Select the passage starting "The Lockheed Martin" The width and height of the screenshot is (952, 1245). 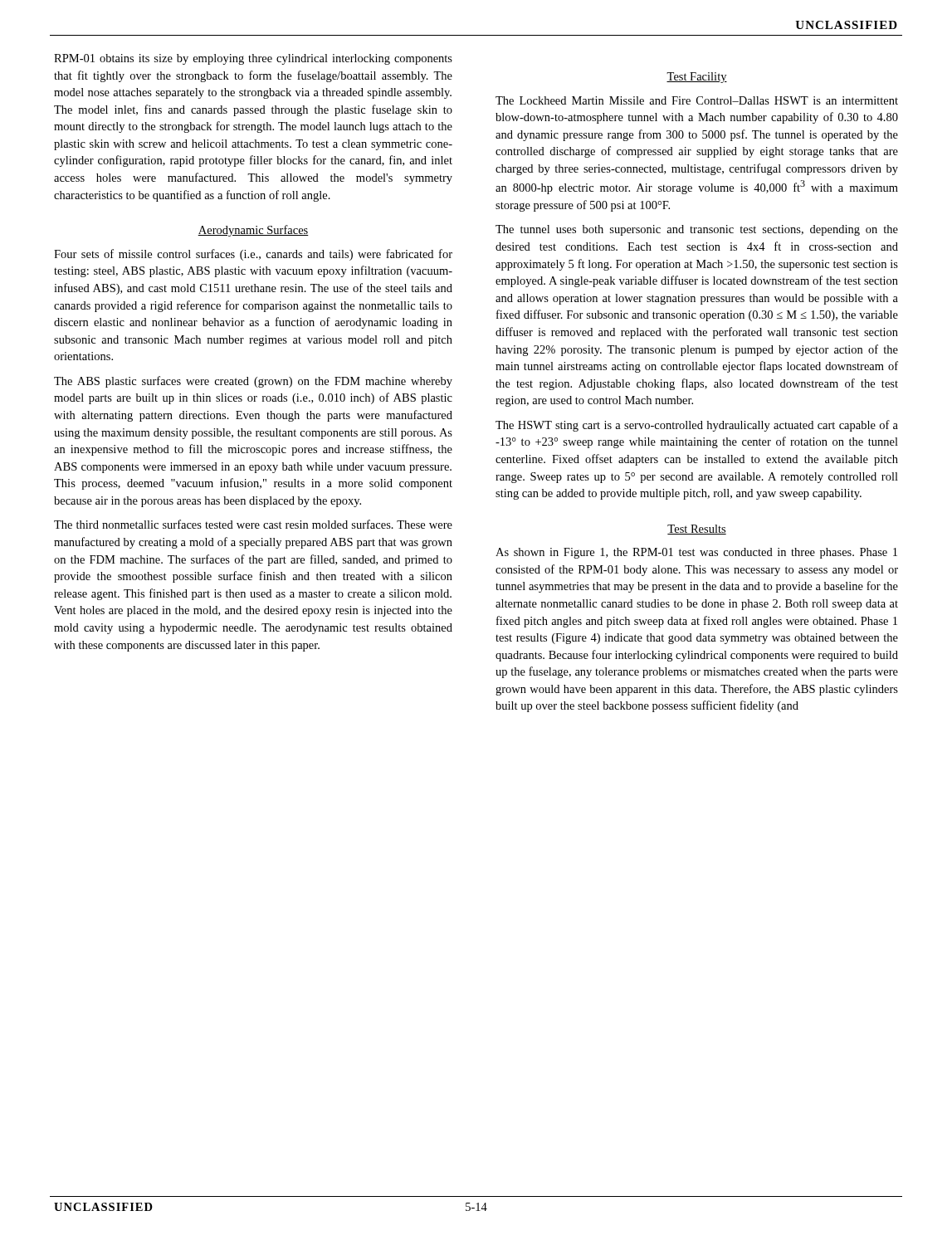click(697, 153)
